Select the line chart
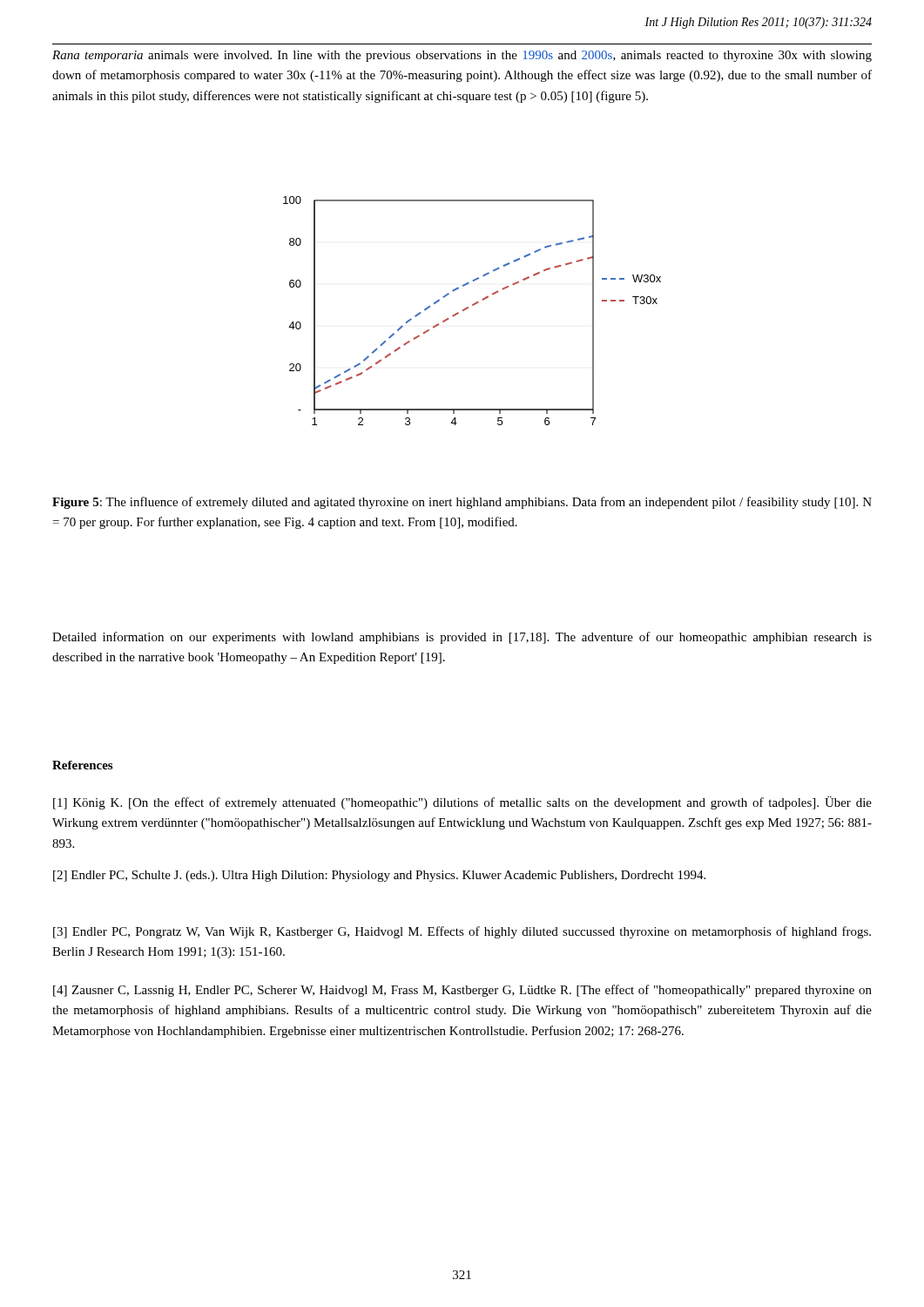The image size is (924, 1307). coord(462,327)
